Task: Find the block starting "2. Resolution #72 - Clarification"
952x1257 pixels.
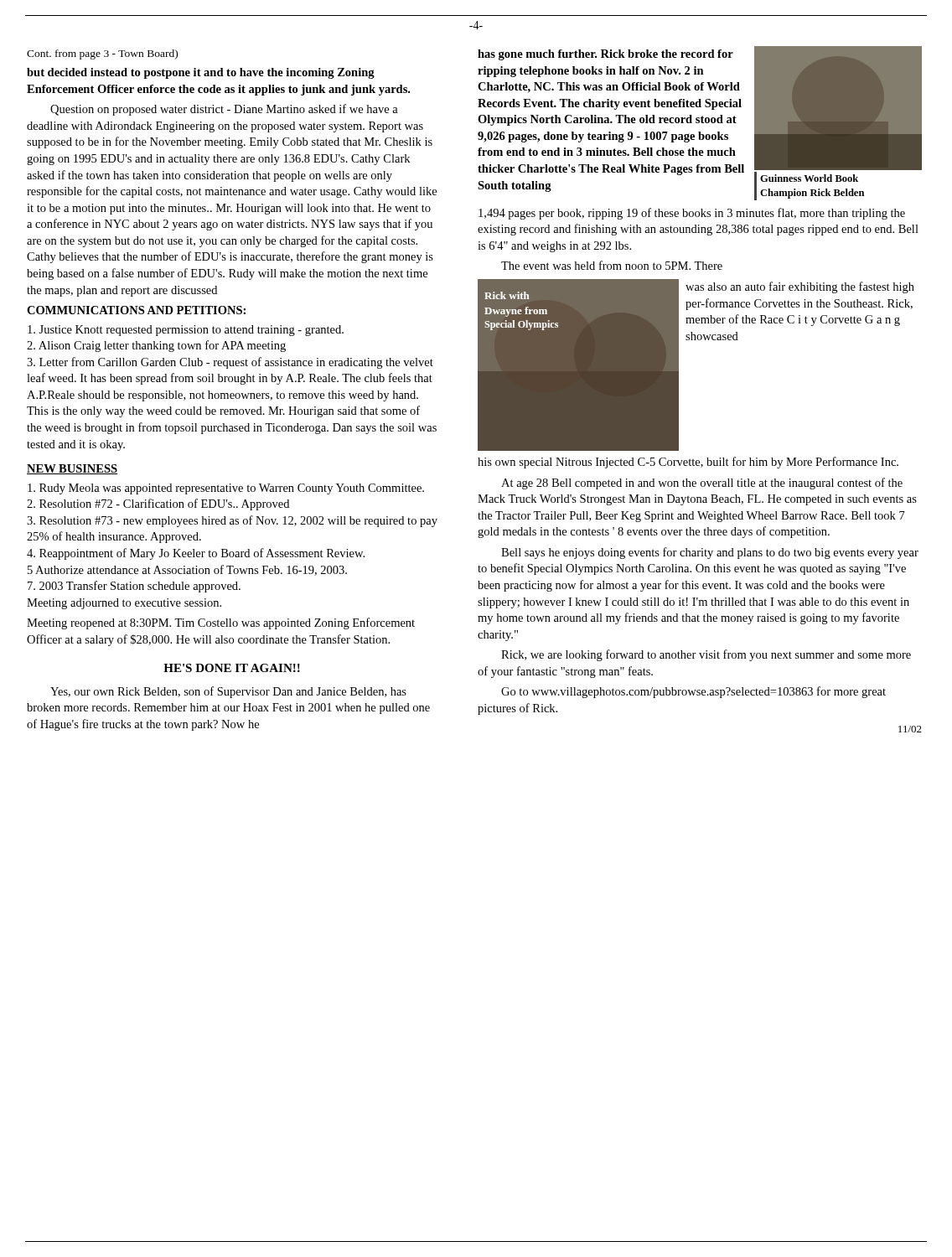Action: click(x=158, y=504)
